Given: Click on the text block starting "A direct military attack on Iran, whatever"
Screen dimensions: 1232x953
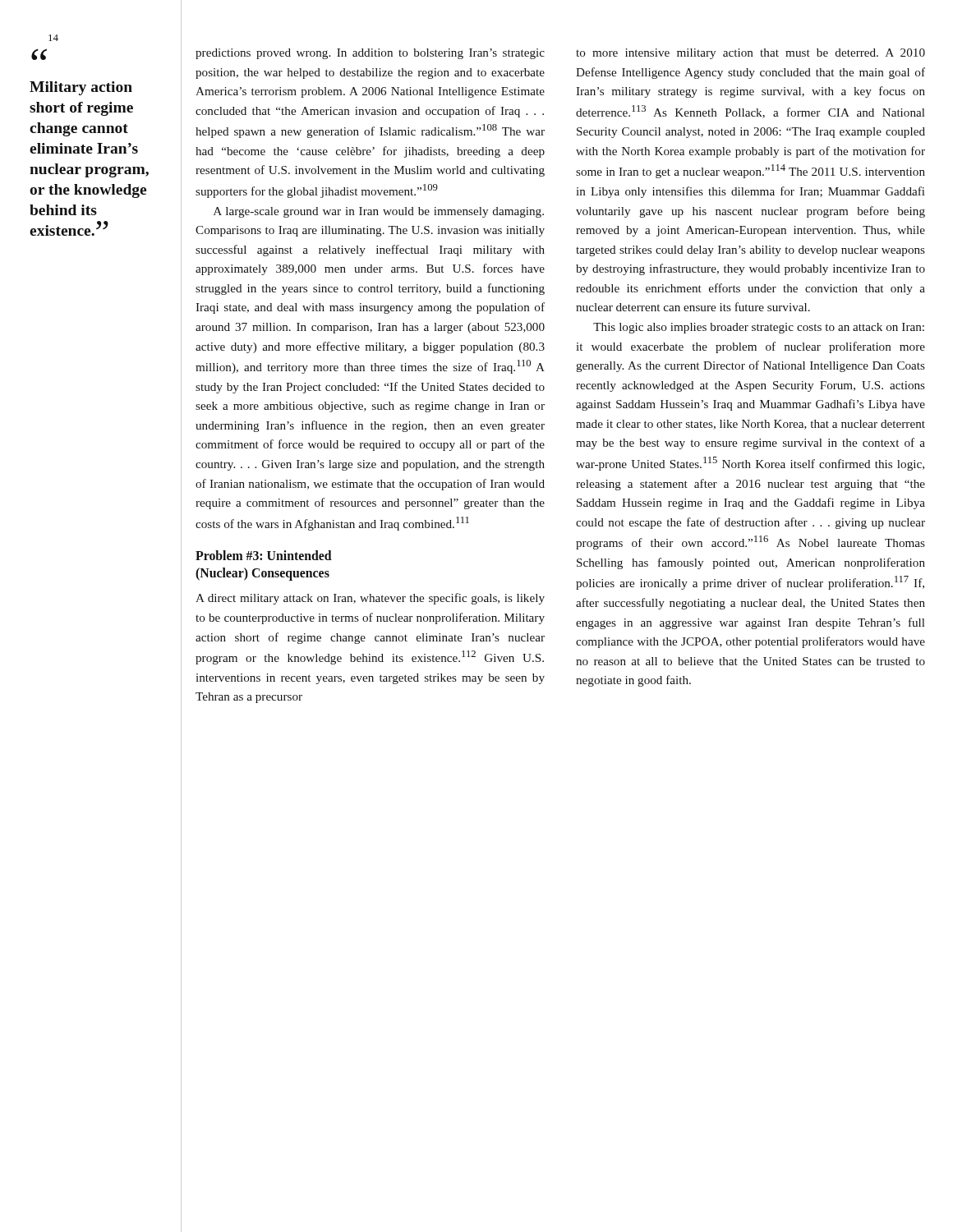Looking at the screenshot, I should click(x=370, y=647).
